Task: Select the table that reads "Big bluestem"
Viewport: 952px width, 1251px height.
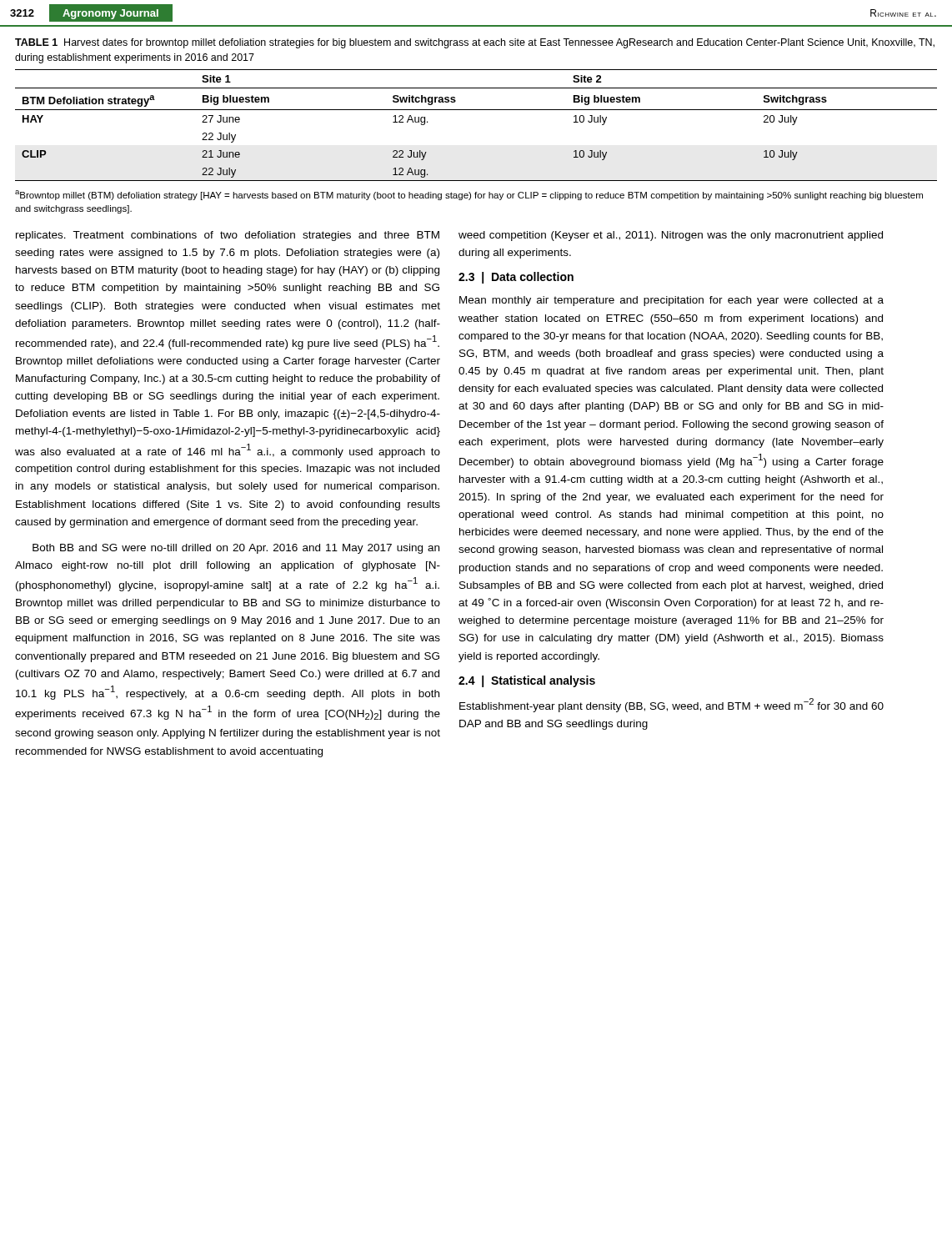Action: click(x=476, y=125)
